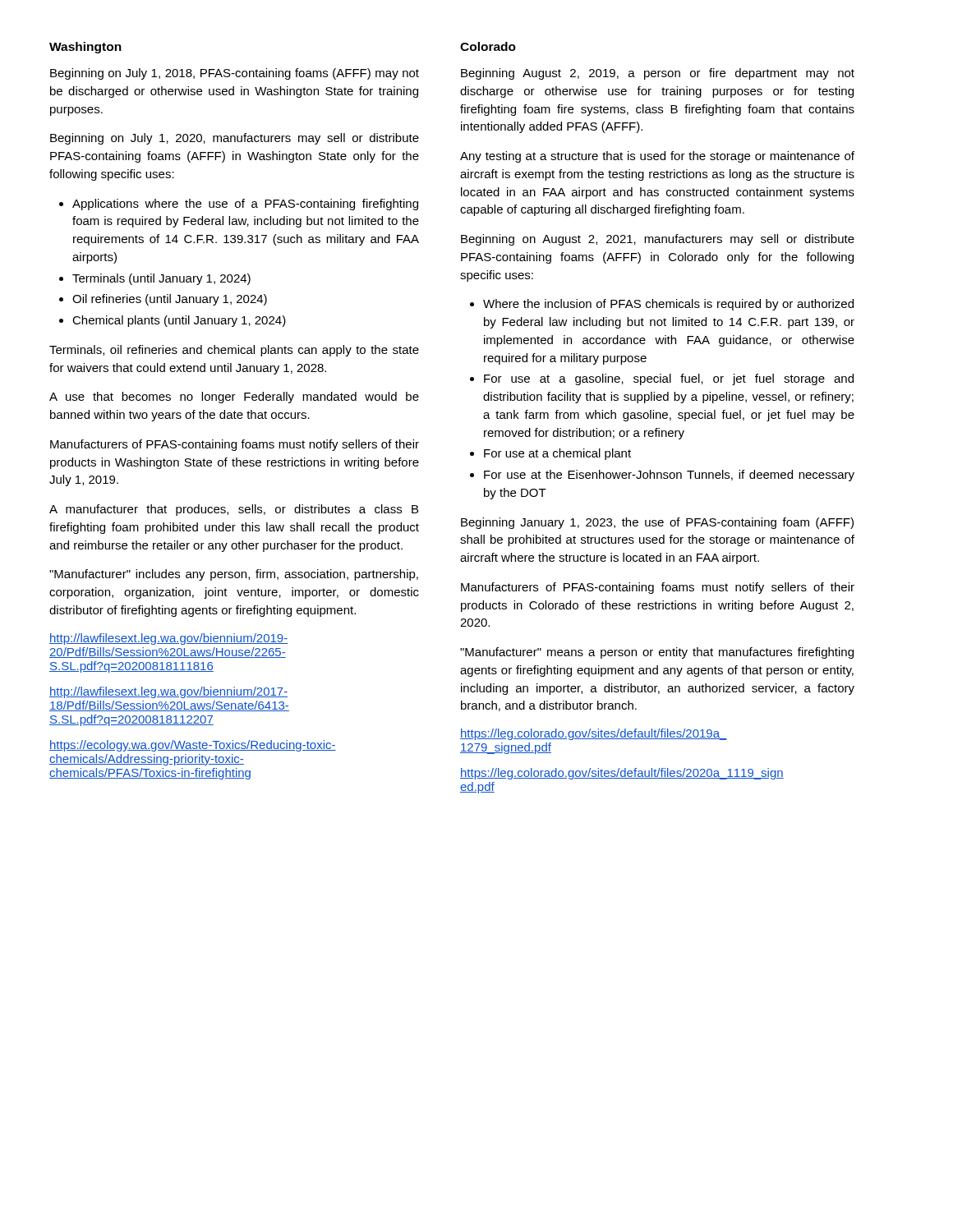This screenshot has height=1232, width=953.
Task: Click on the passage starting "For use at the Eisenhower-Johnson Tunnels, if deemed"
Action: coord(669,483)
